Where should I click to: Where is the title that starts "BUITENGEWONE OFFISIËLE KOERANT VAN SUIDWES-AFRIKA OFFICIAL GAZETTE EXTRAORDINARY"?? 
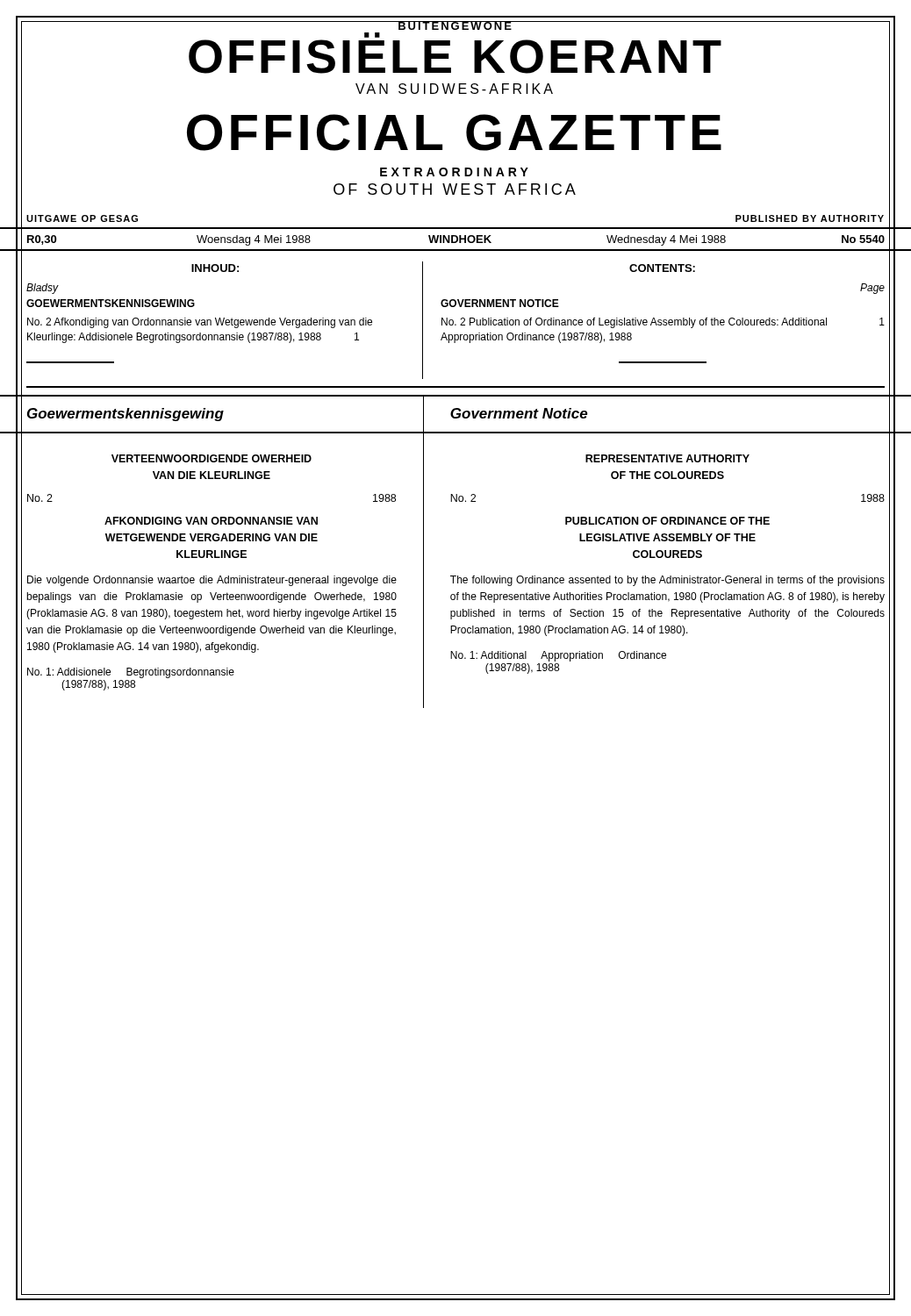pos(456,25)
